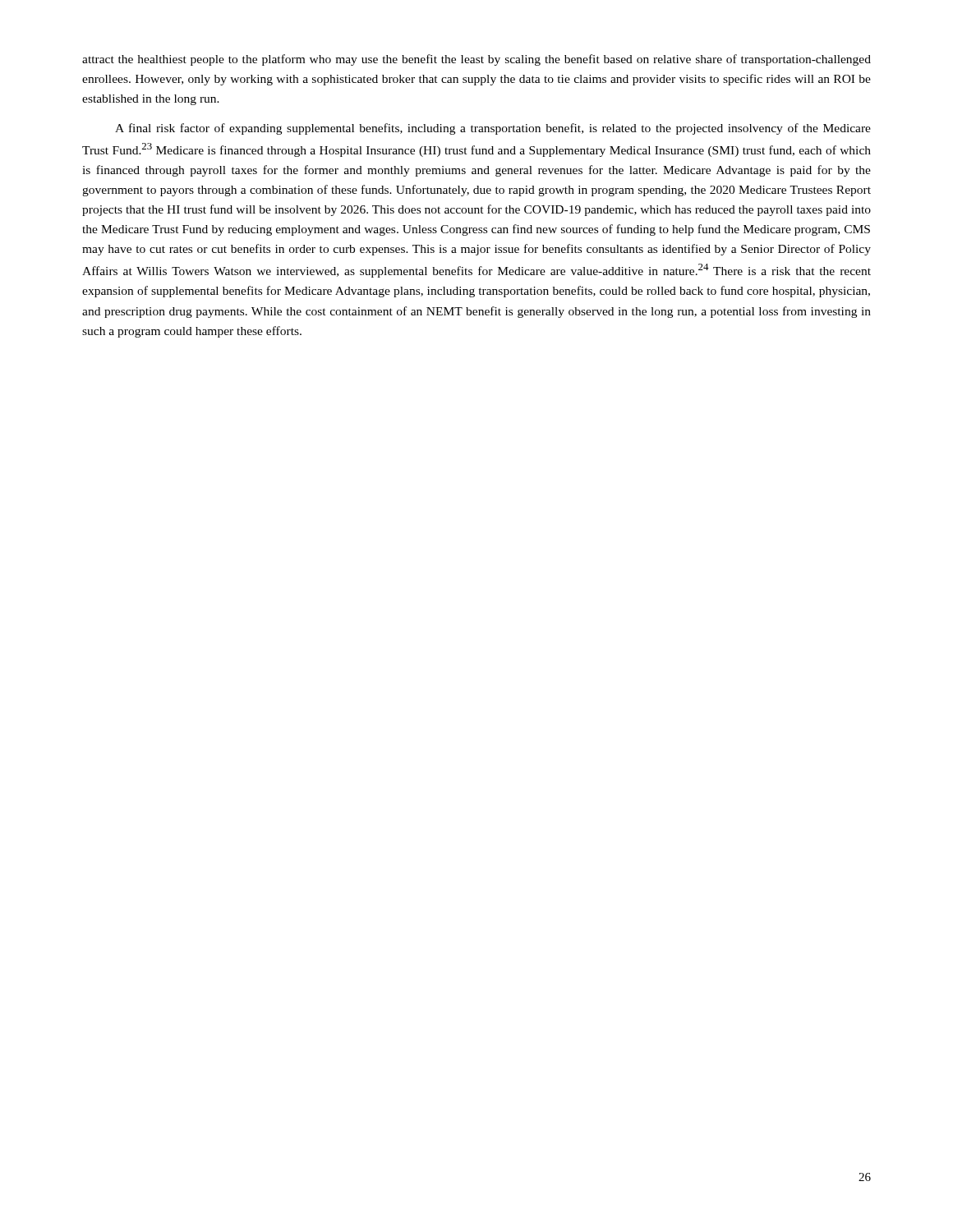Viewport: 953px width, 1232px height.
Task: Click on the text block that reads "attract the healthiest people to the platform who"
Action: coord(476,195)
